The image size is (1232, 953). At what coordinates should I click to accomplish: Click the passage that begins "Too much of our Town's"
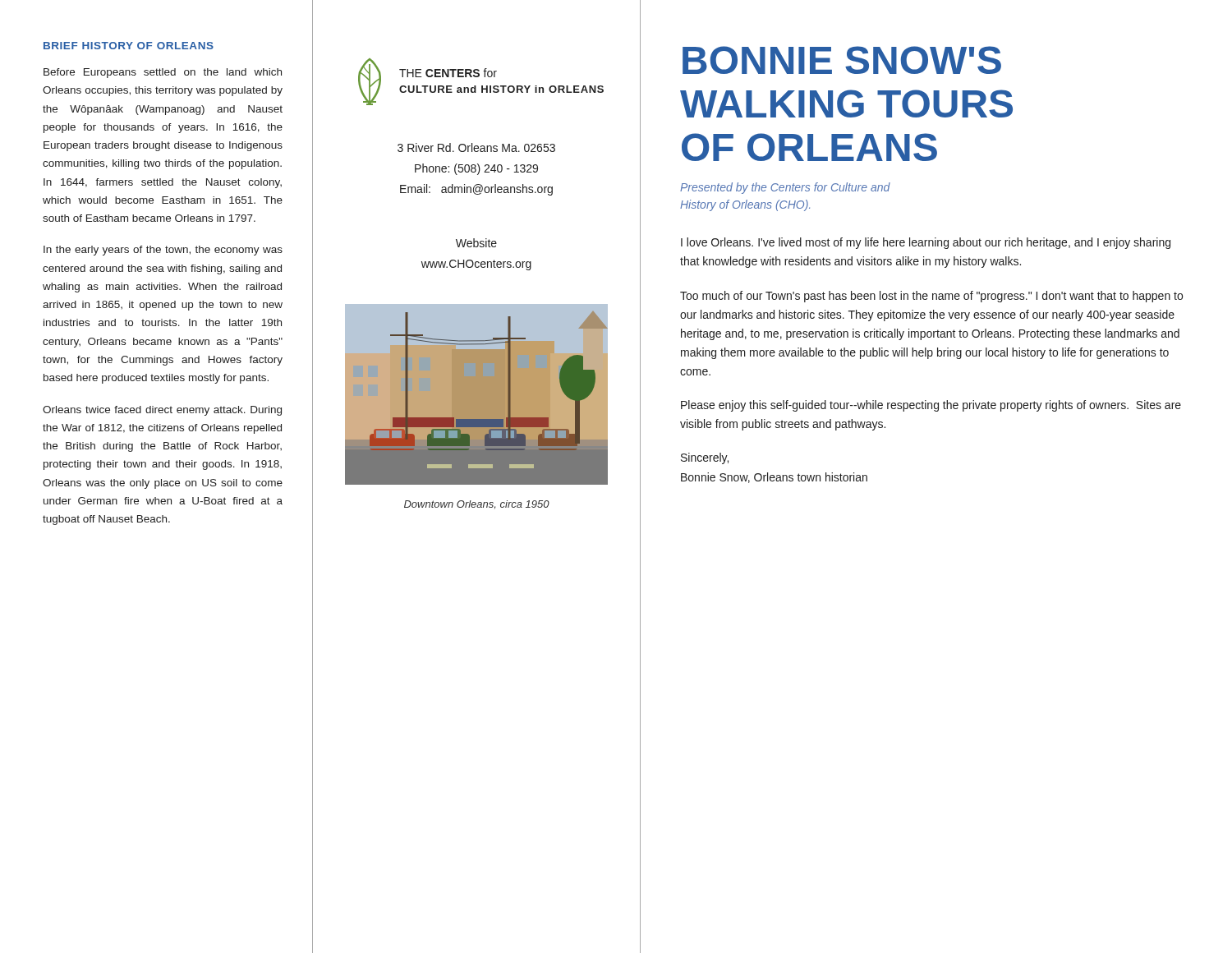coord(932,333)
